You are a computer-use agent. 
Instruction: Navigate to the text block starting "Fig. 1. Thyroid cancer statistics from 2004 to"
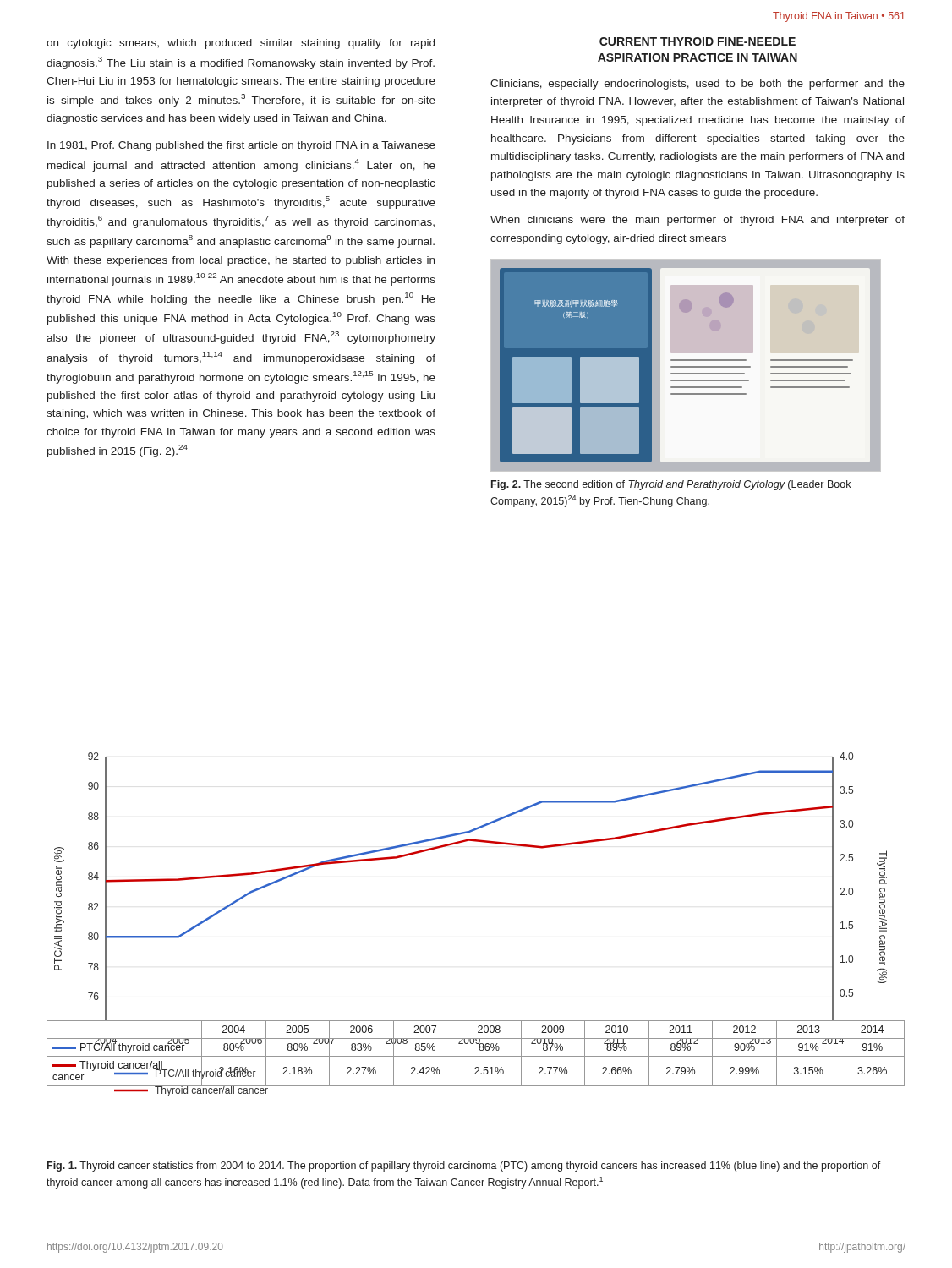pos(463,1174)
